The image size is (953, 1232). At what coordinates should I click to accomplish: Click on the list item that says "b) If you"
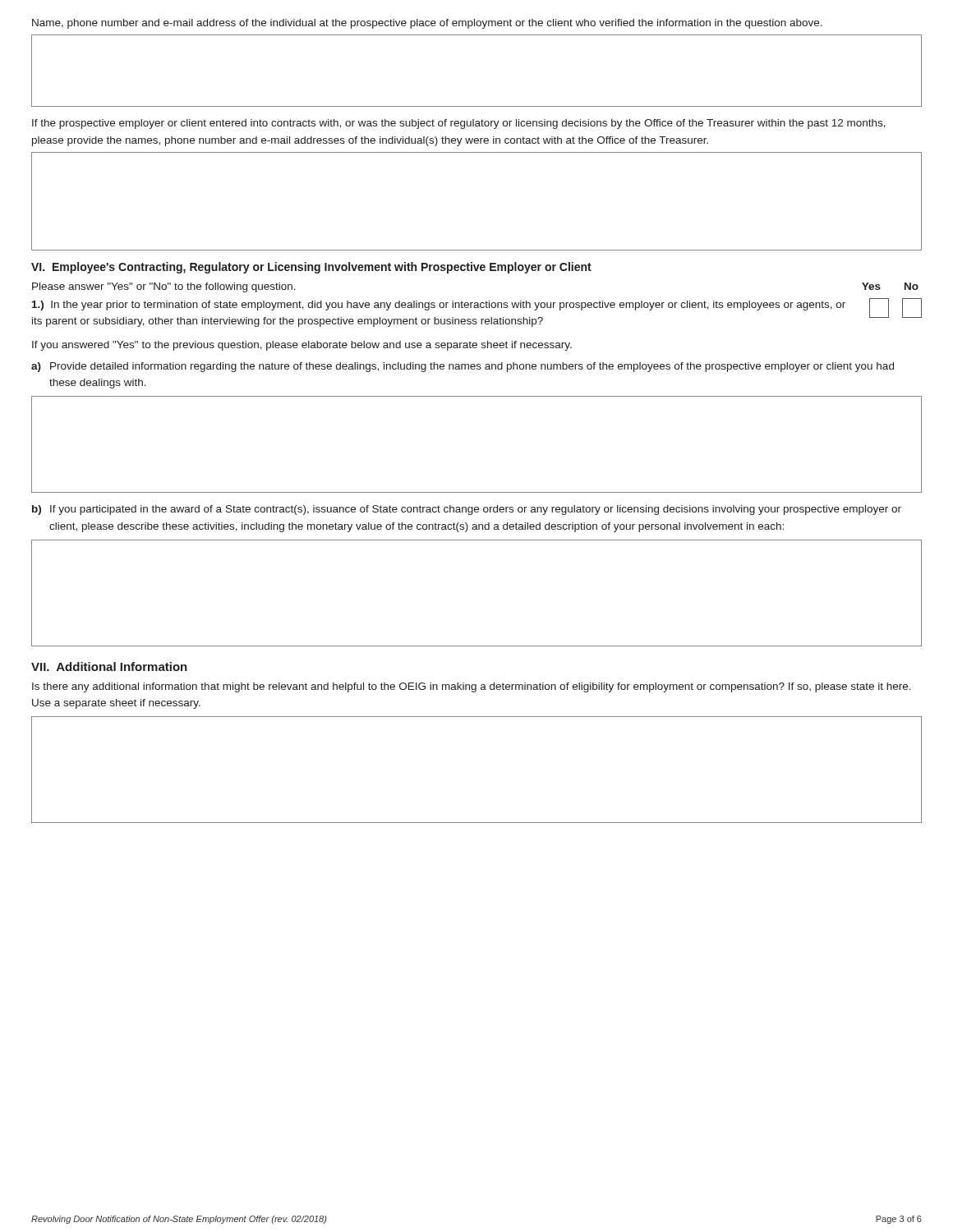(x=476, y=518)
